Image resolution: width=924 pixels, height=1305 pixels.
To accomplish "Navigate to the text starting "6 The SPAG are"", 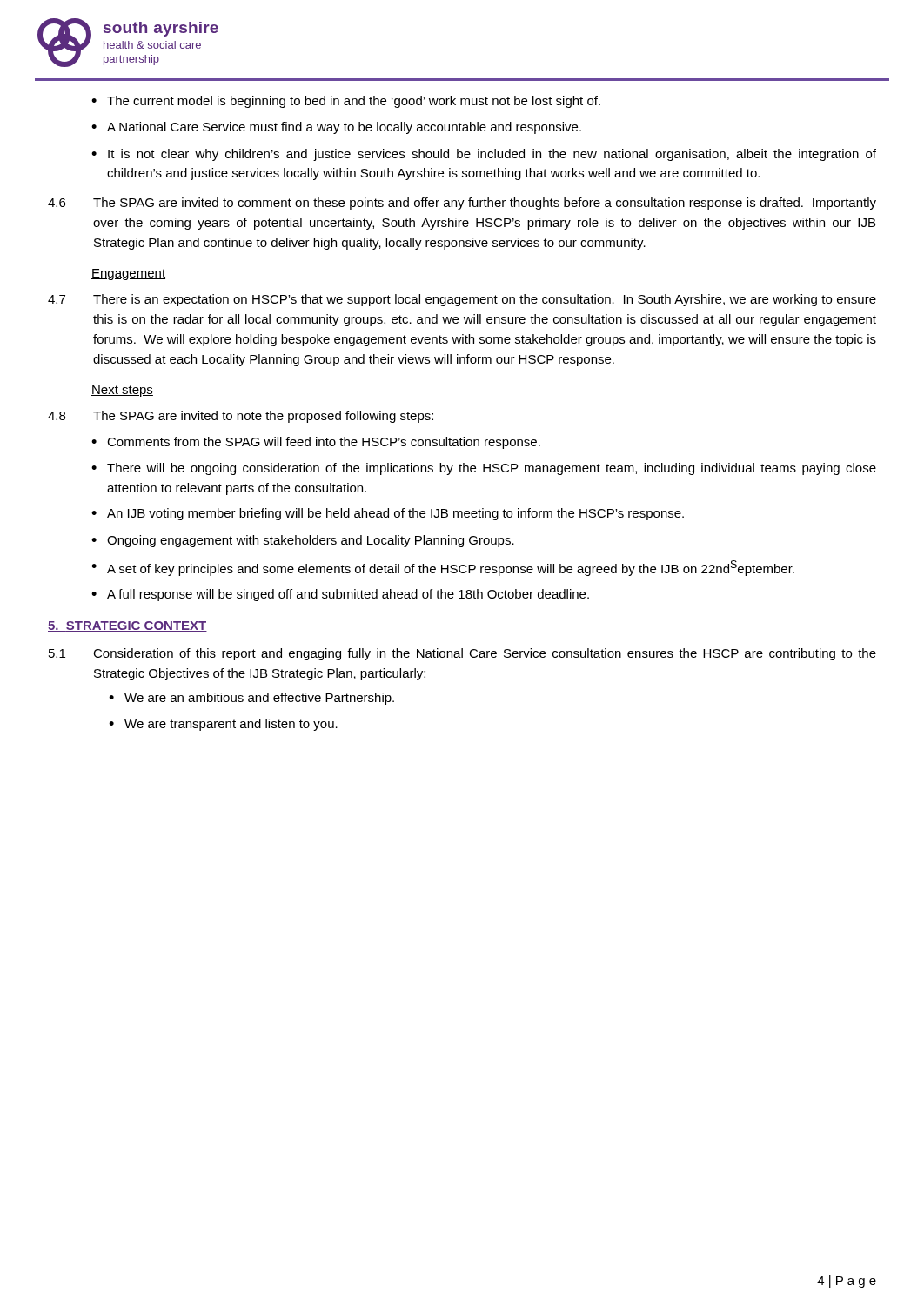I will click(x=462, y=222).
